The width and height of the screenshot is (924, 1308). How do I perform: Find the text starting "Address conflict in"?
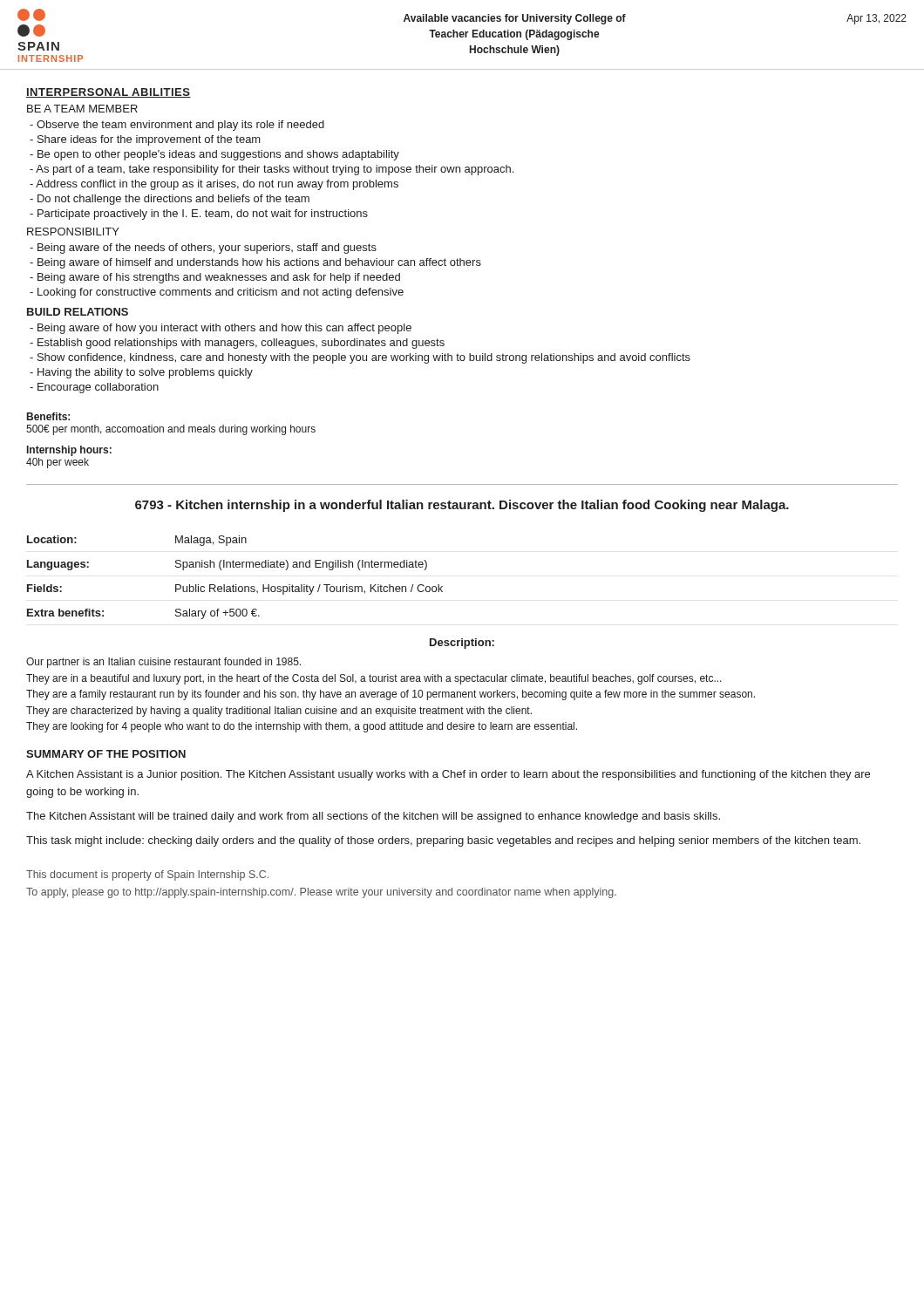click(x=214, y=184)
